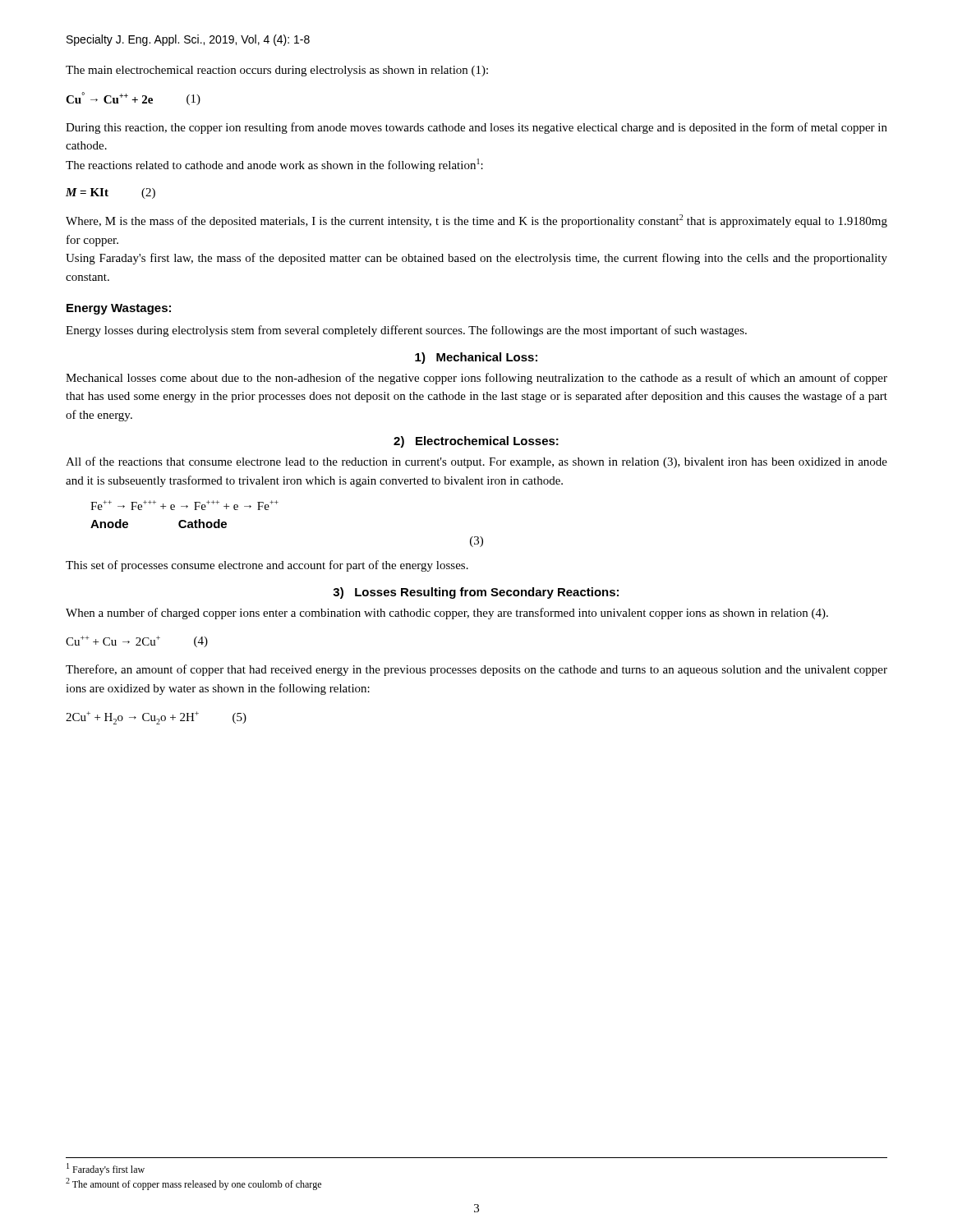
Task: Locate the section header that opens with "3) Losses Resulting from Secondary"
Action: pos(476,591)
